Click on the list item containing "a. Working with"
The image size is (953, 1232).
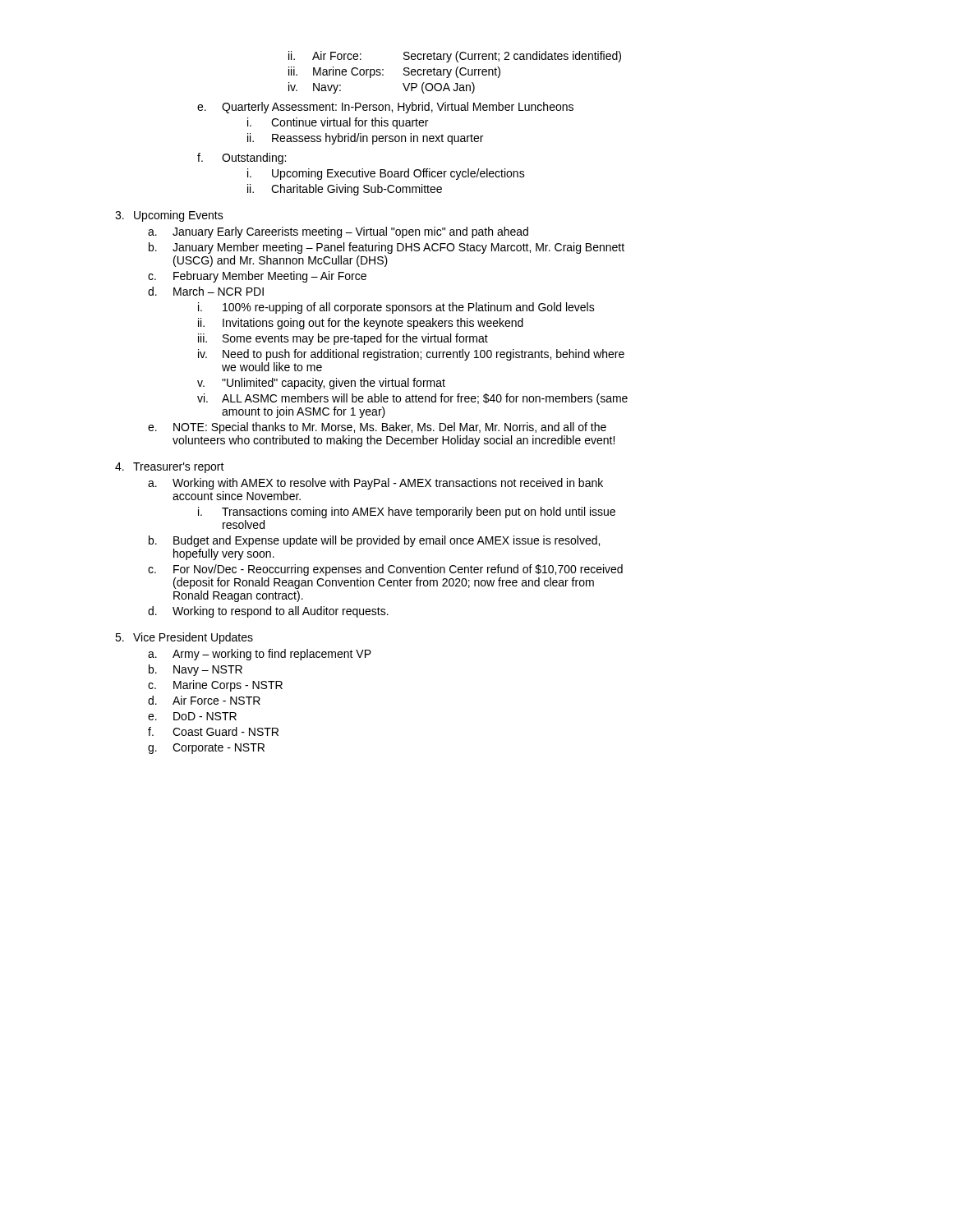tap(518, 490)
